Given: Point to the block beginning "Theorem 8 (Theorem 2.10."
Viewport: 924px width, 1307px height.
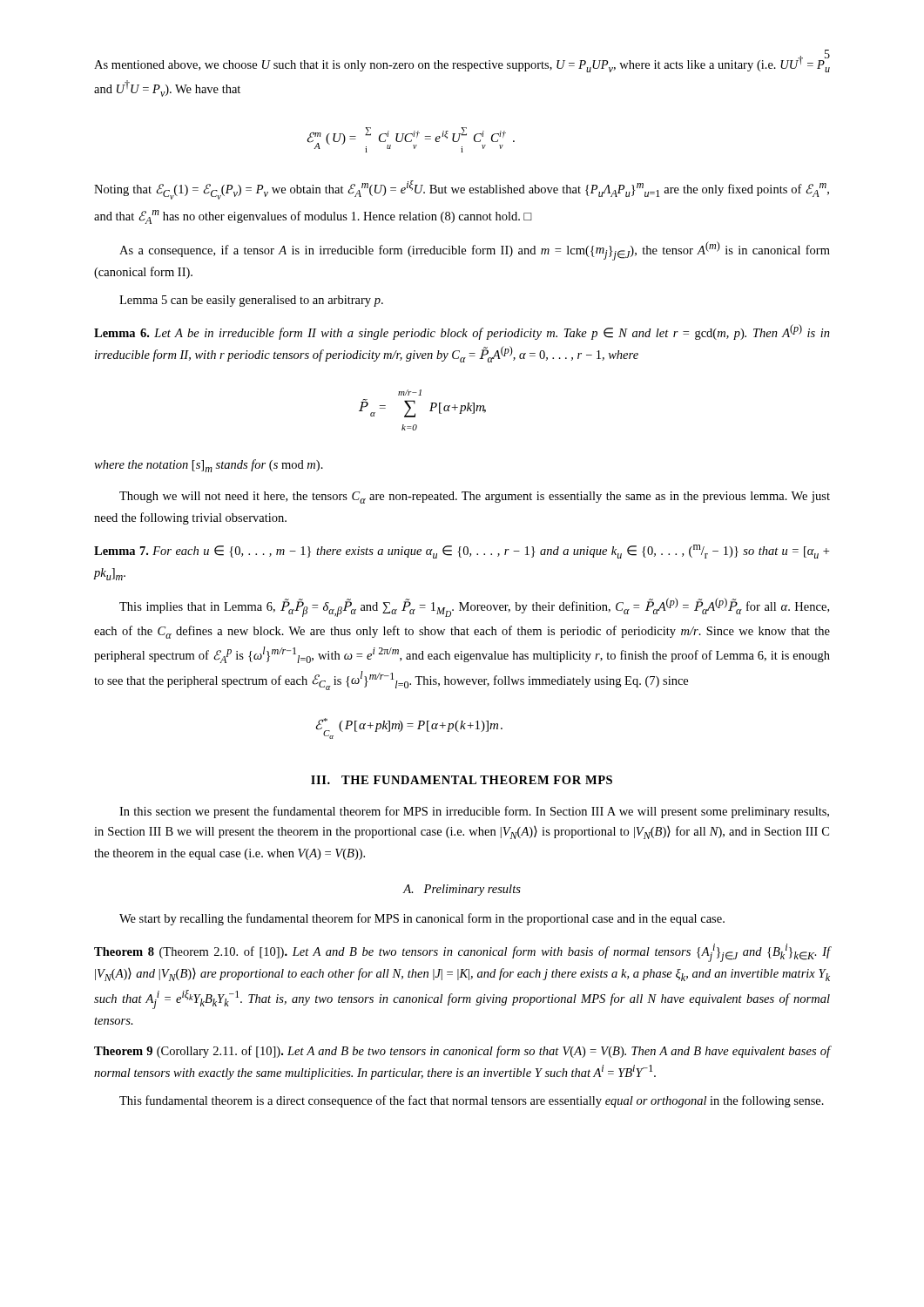Looking at the screenshot, I should (462, 985).
